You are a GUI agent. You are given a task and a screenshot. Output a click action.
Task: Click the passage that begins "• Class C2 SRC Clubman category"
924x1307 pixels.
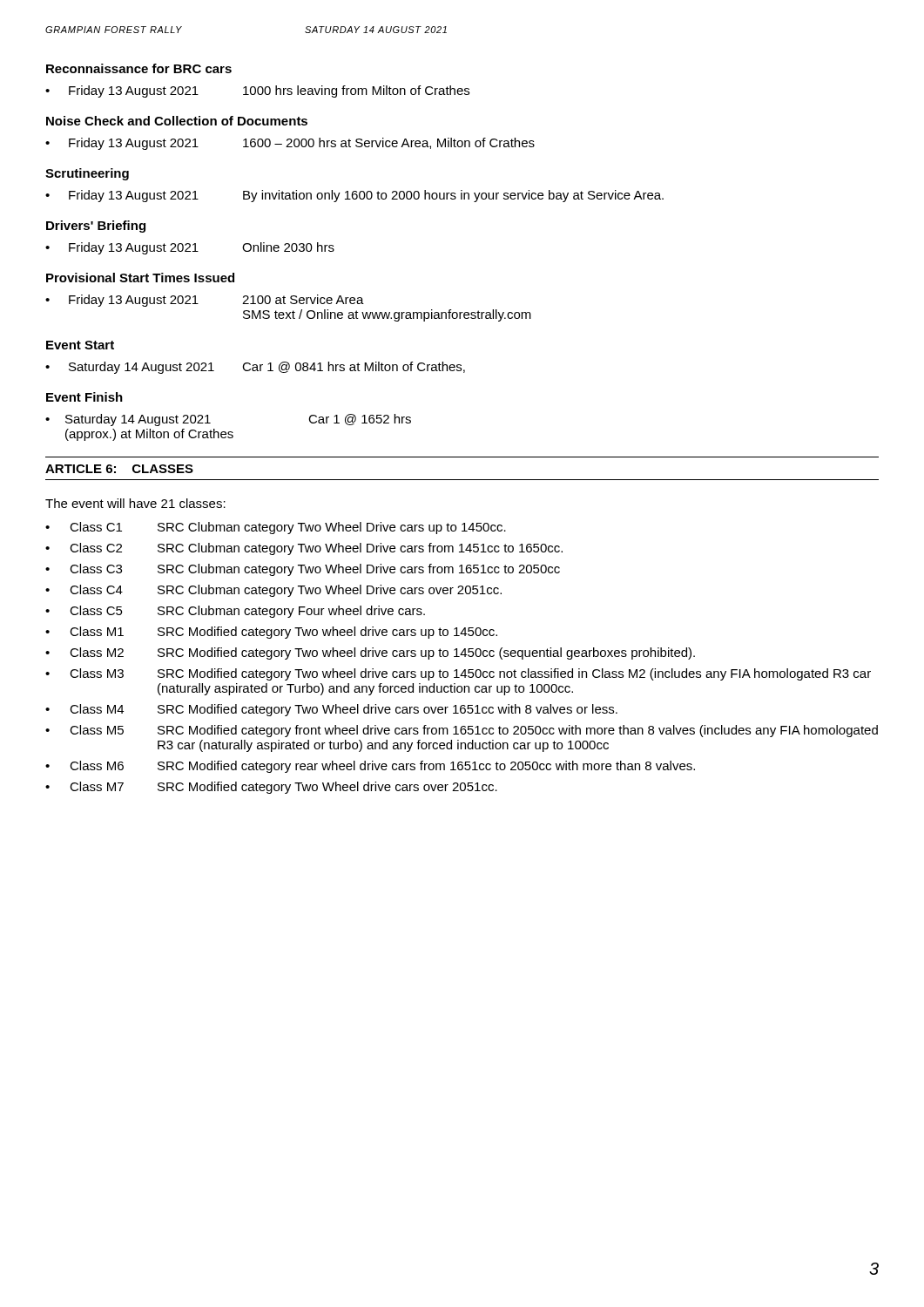point(462,548)
